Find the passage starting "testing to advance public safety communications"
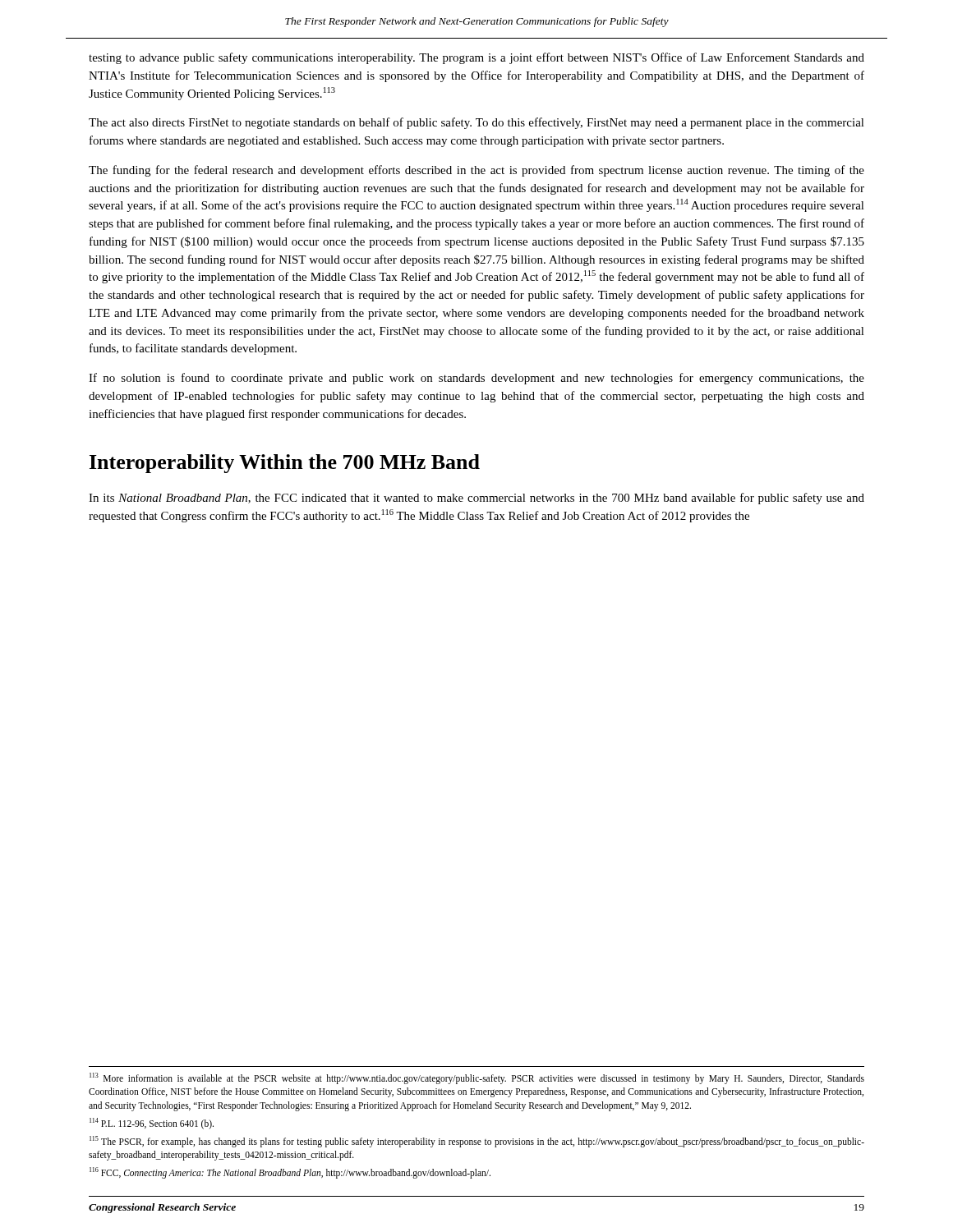 [476, 76]
